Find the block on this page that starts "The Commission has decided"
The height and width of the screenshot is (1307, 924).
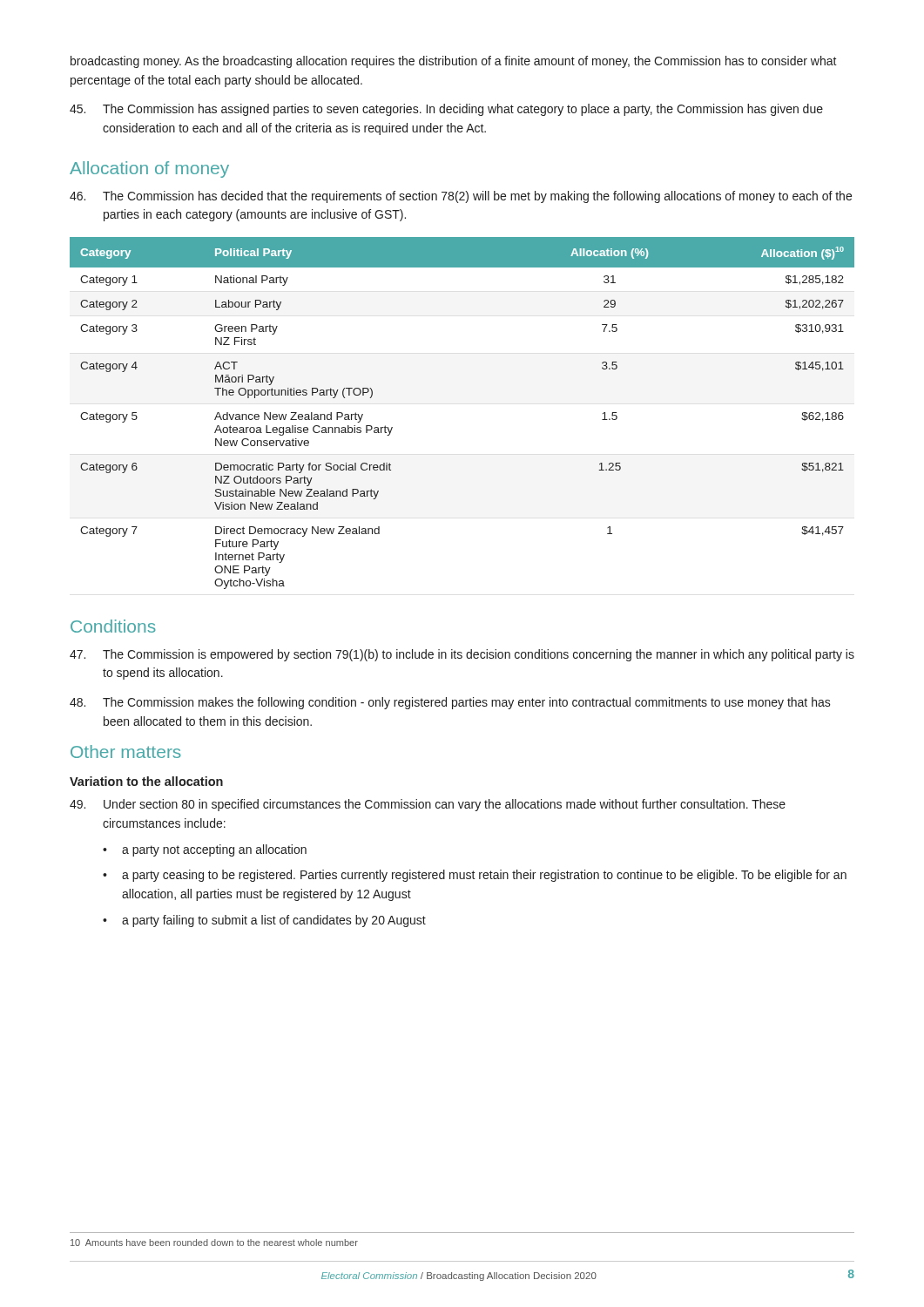[462, 206]
